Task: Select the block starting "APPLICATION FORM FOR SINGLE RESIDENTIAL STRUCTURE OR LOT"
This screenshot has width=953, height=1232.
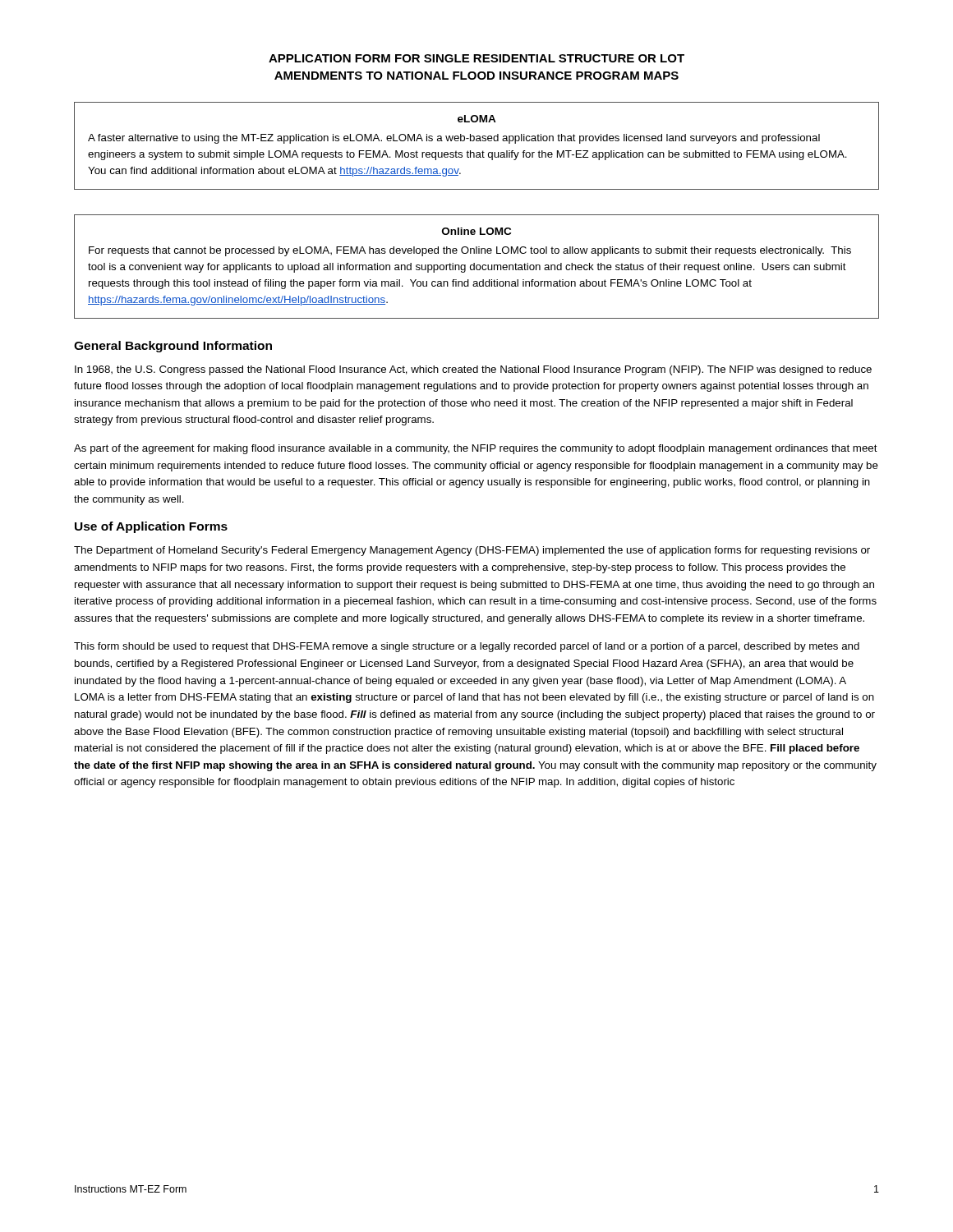Action: point(476,67)
